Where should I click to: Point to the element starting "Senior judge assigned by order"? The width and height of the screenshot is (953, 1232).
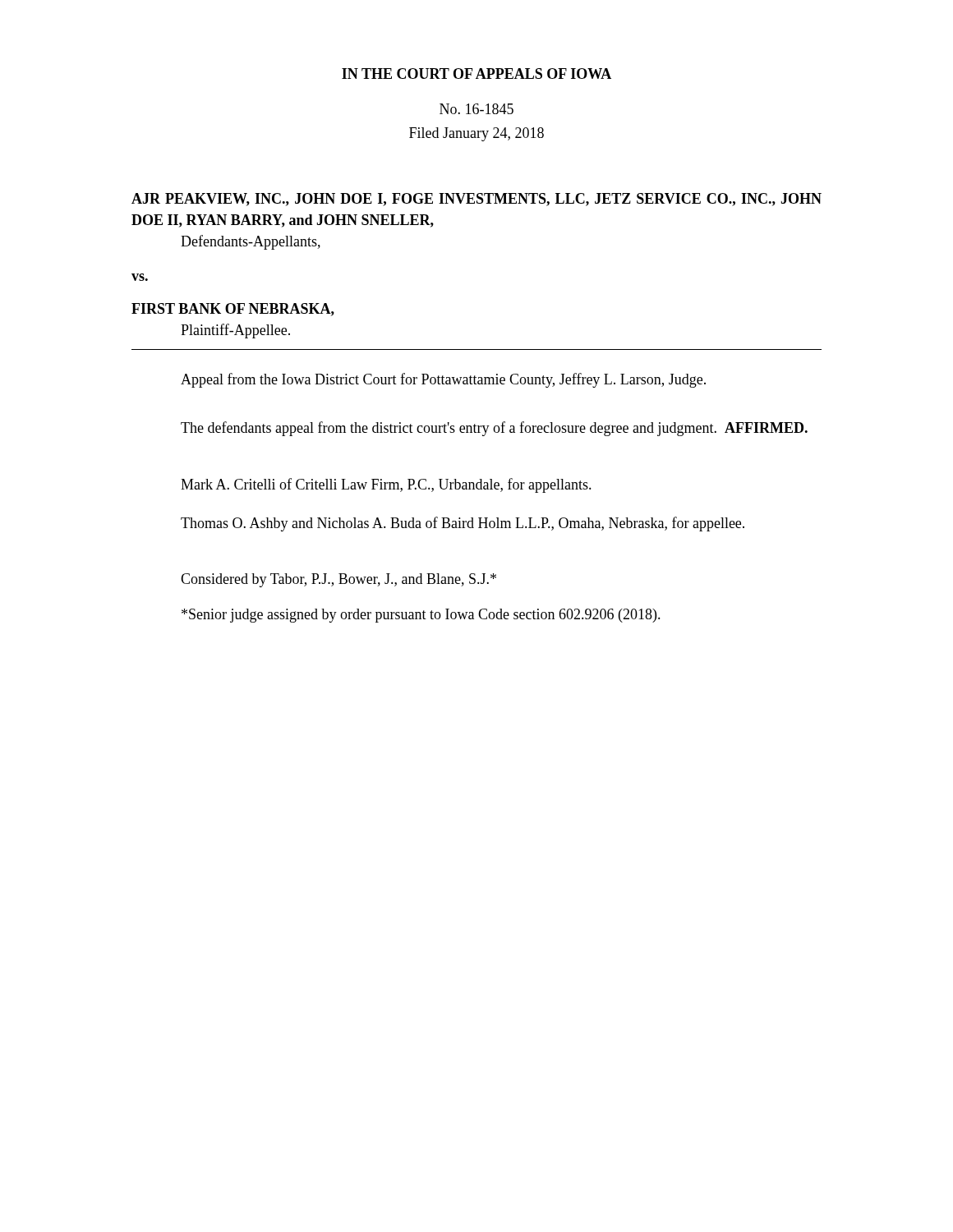[x=421, y=614]
